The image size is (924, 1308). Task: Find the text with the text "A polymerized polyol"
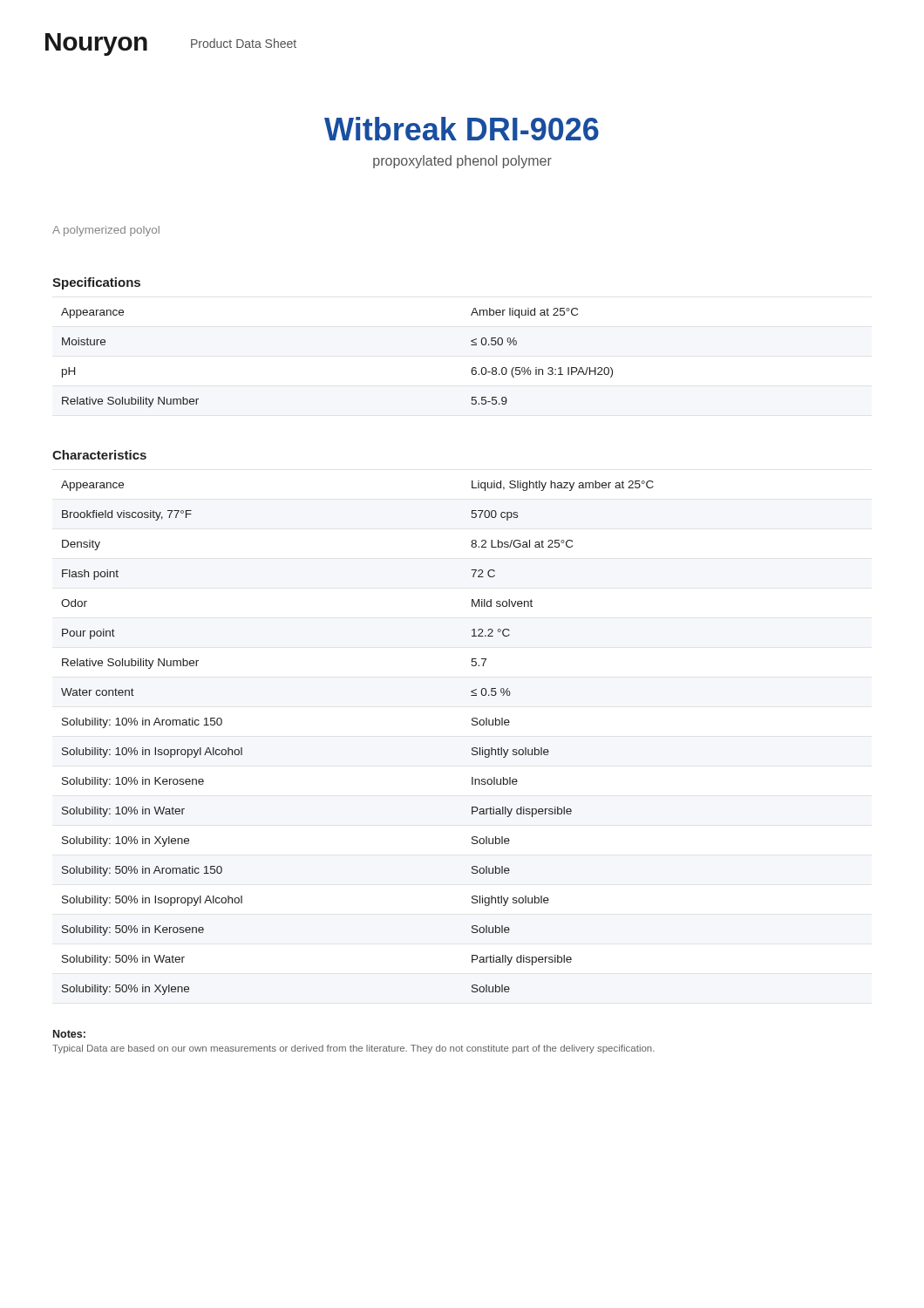click(x=106, y=230)
